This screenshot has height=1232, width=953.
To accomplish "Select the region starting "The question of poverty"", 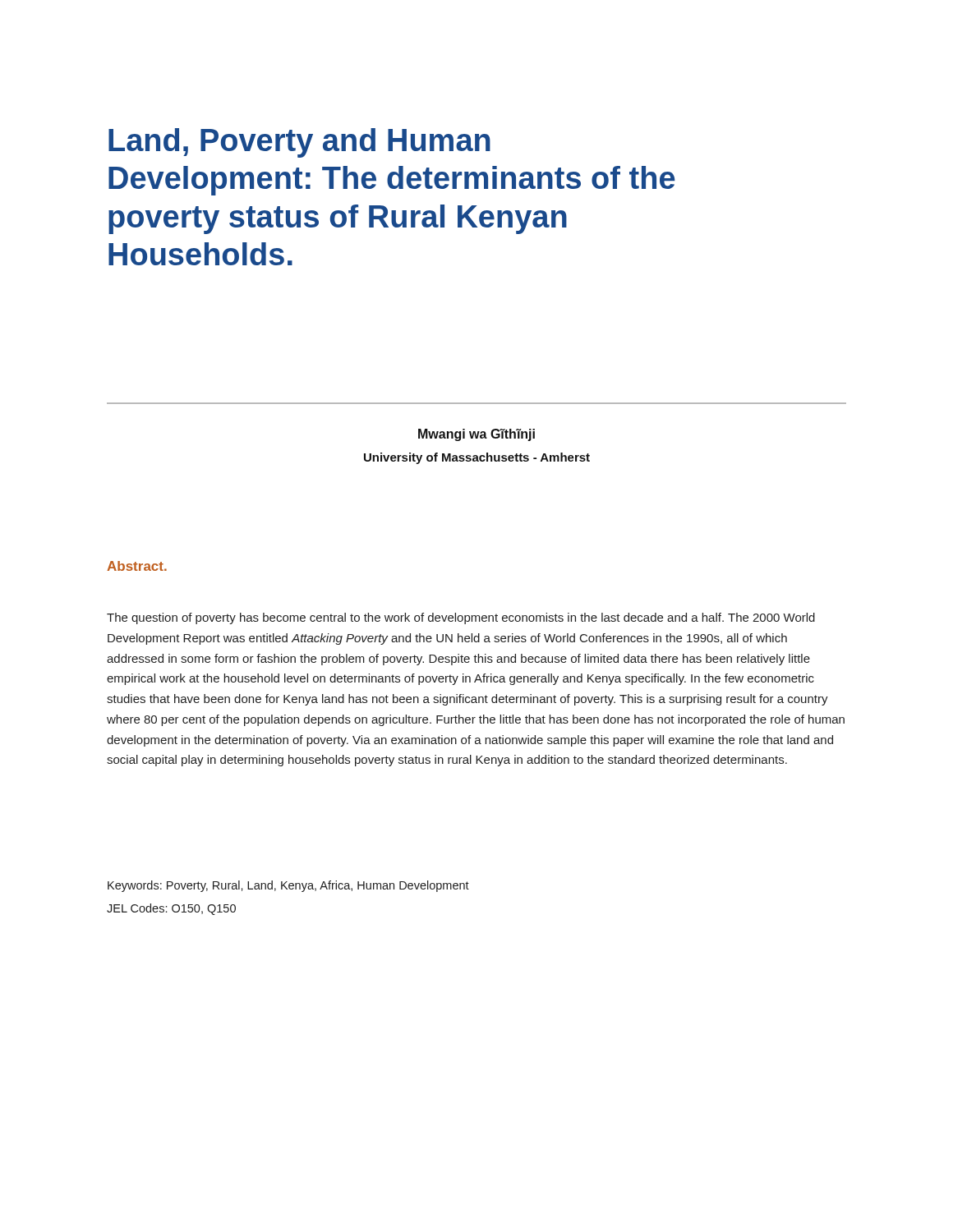I will click(476, 689).
